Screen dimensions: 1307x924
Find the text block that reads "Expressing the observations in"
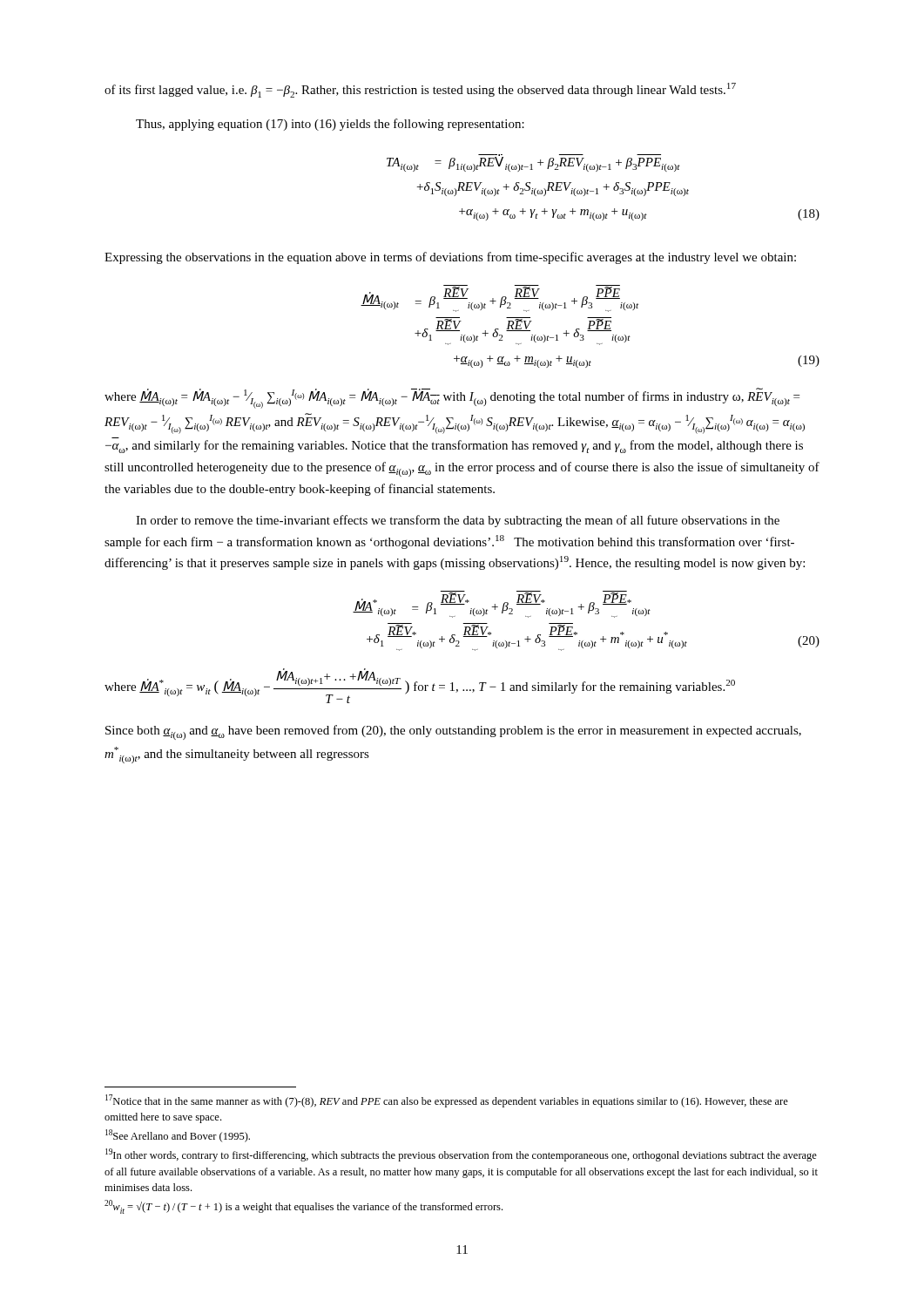click(x=451, y=257)
